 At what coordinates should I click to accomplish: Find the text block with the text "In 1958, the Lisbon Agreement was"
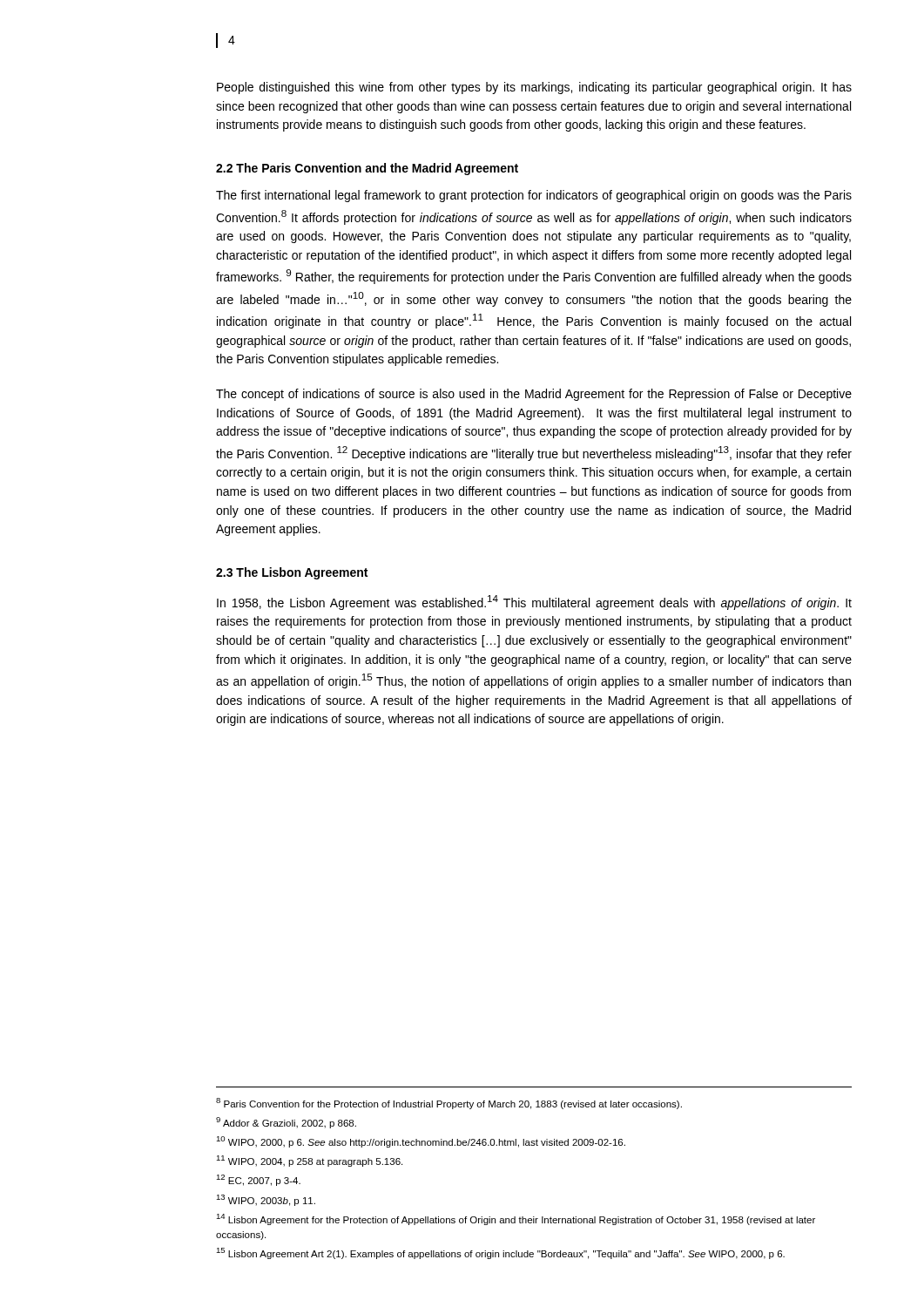534,659
